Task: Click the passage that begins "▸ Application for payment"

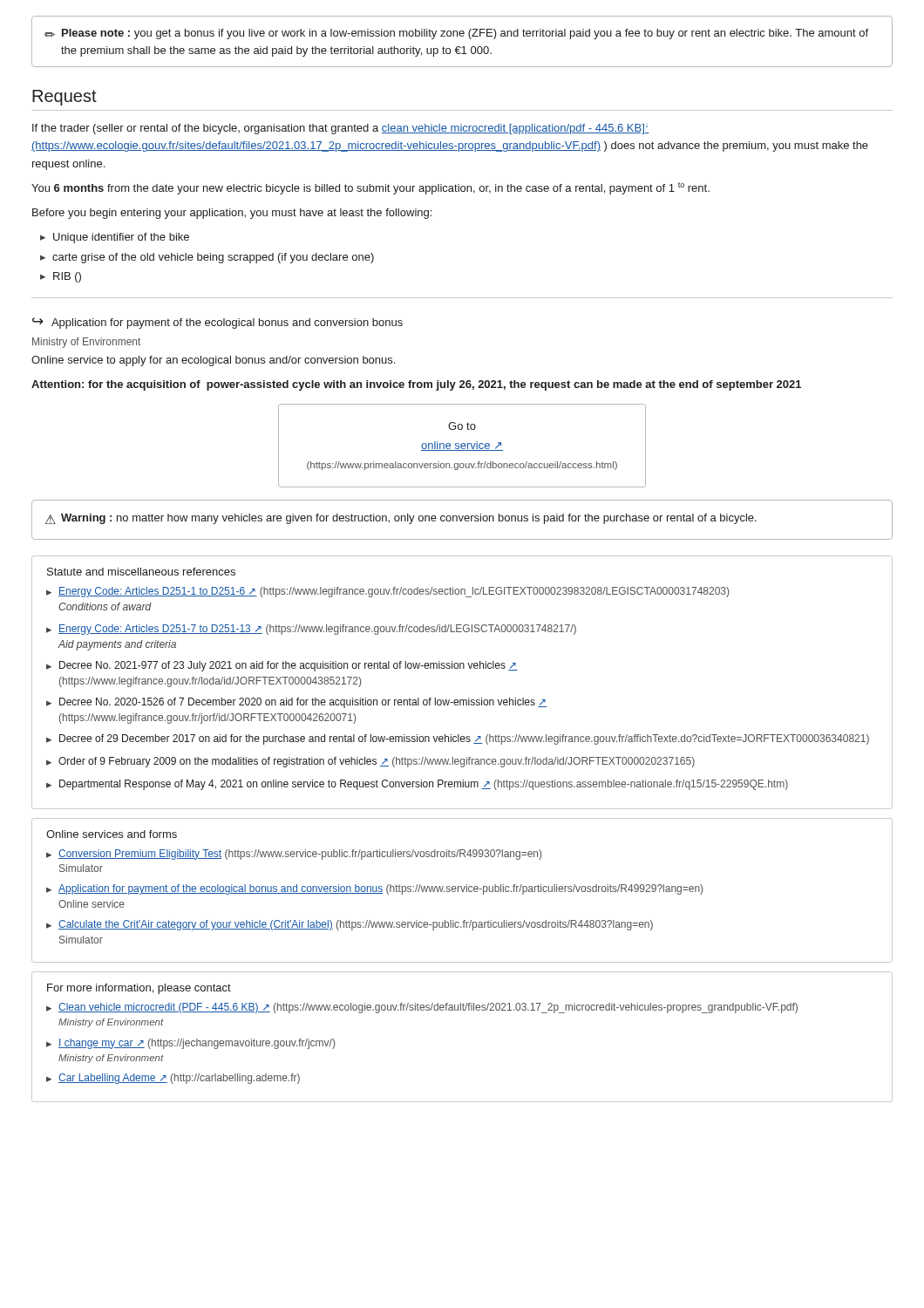Action: 375,897
